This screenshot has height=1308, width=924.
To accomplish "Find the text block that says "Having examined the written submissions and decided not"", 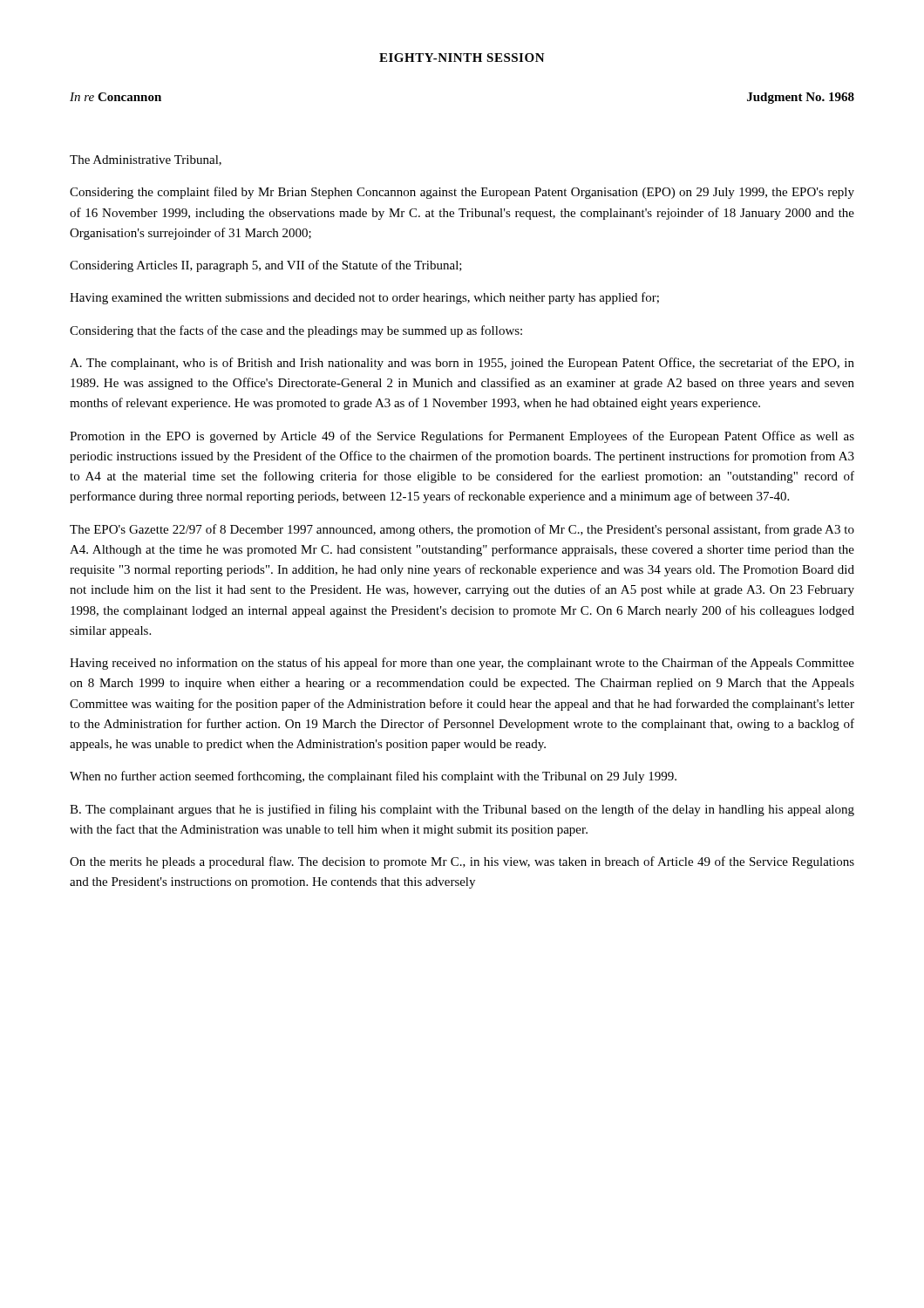I will 365,298.
